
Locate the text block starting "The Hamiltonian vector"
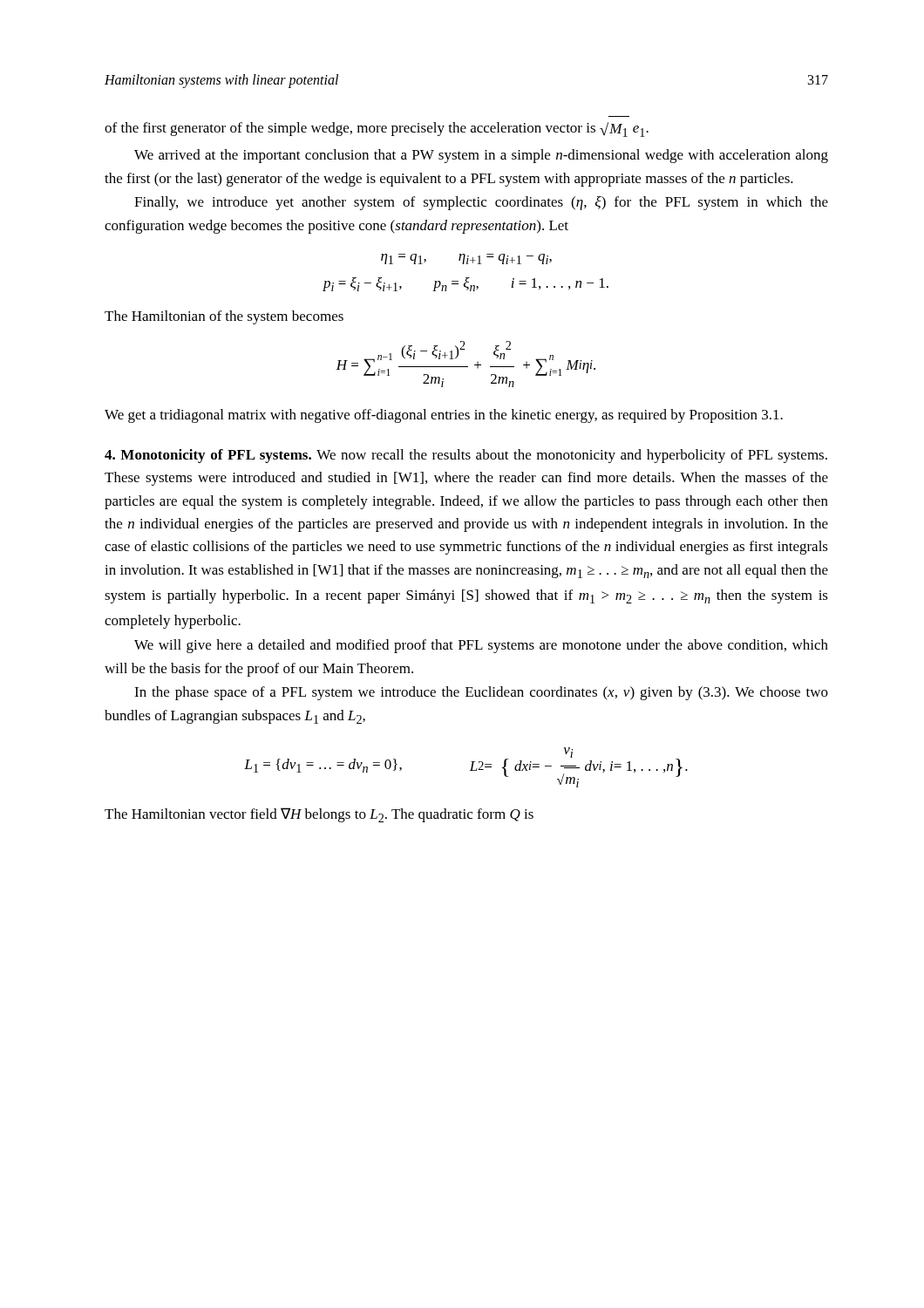(x=466, y=815)
